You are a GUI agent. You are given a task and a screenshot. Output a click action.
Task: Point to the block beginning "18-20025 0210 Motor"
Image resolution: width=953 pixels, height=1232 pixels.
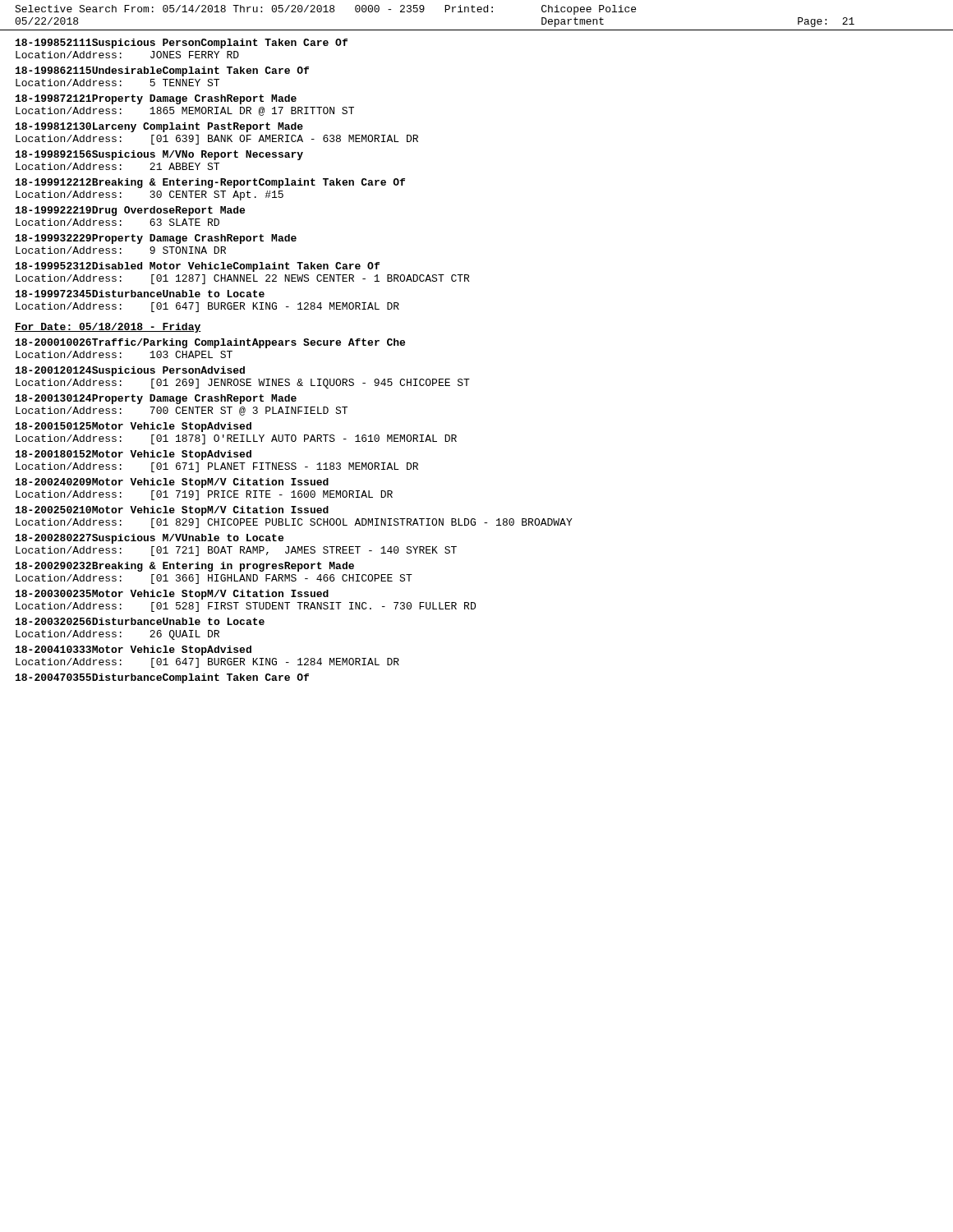pyautogui.click(x=476, y=517)
